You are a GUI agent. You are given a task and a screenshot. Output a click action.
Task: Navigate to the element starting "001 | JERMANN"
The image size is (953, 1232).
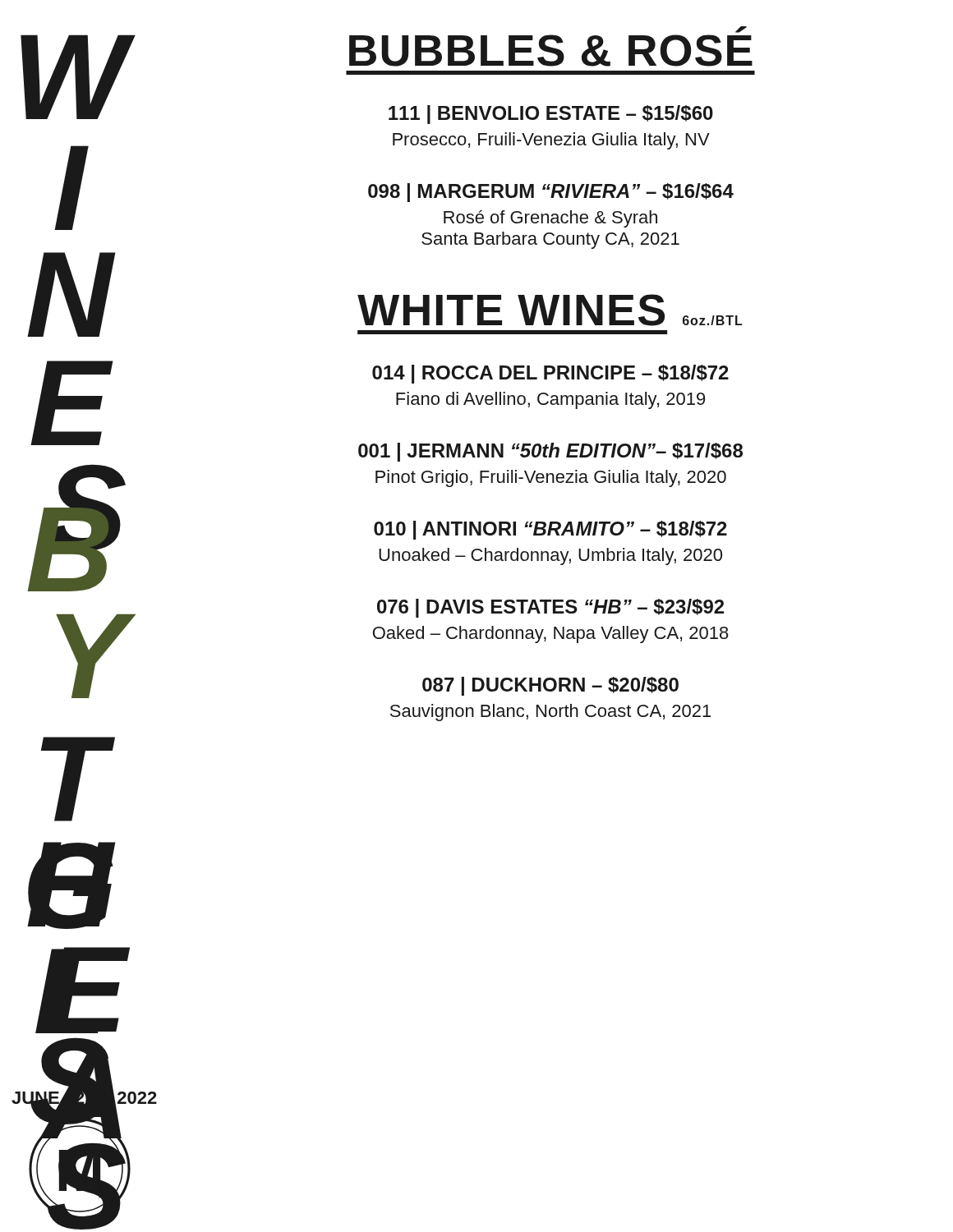click(550, 464)
